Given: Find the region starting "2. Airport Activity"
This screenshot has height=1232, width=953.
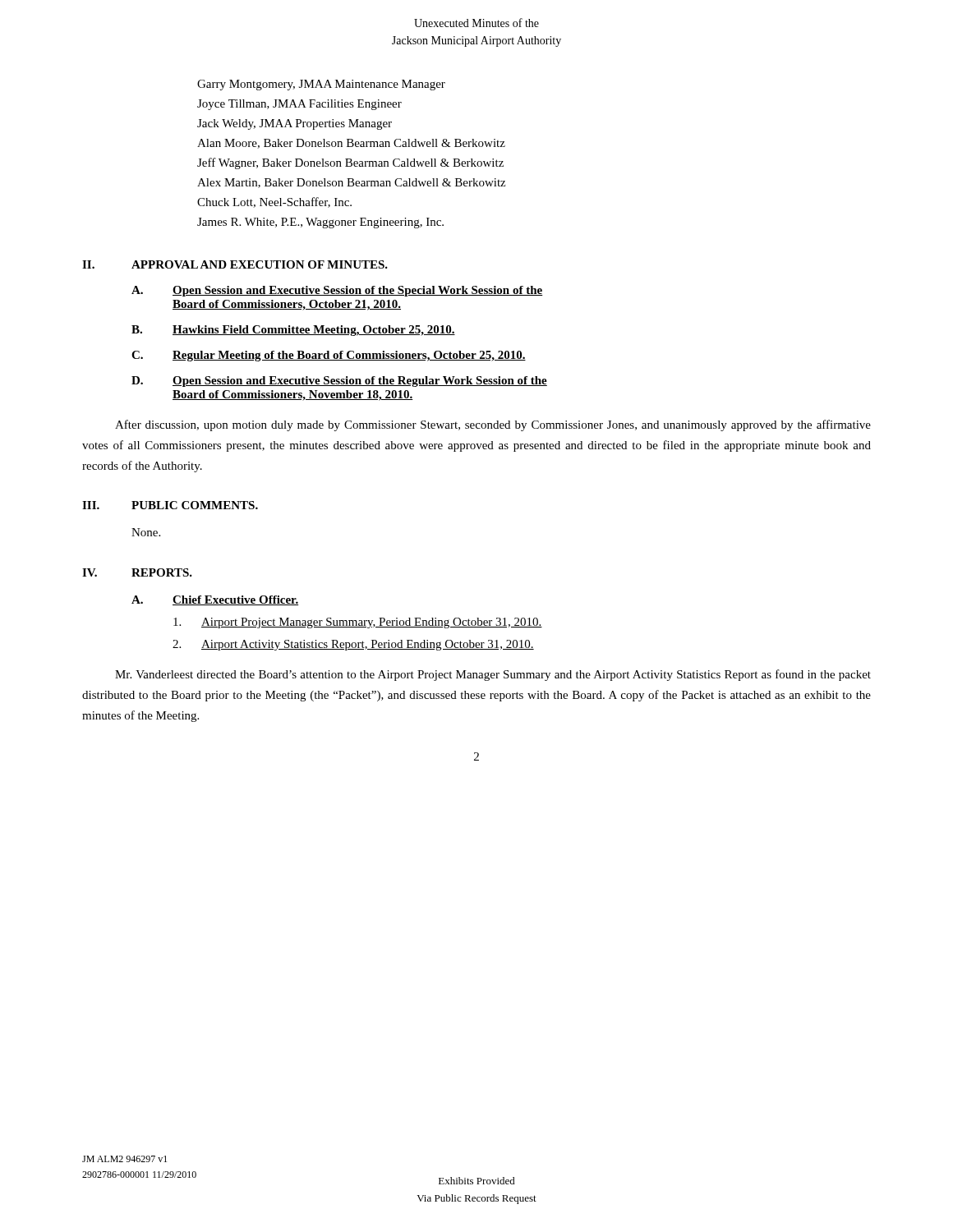Looking at the screenshot, I should point(353,644).
